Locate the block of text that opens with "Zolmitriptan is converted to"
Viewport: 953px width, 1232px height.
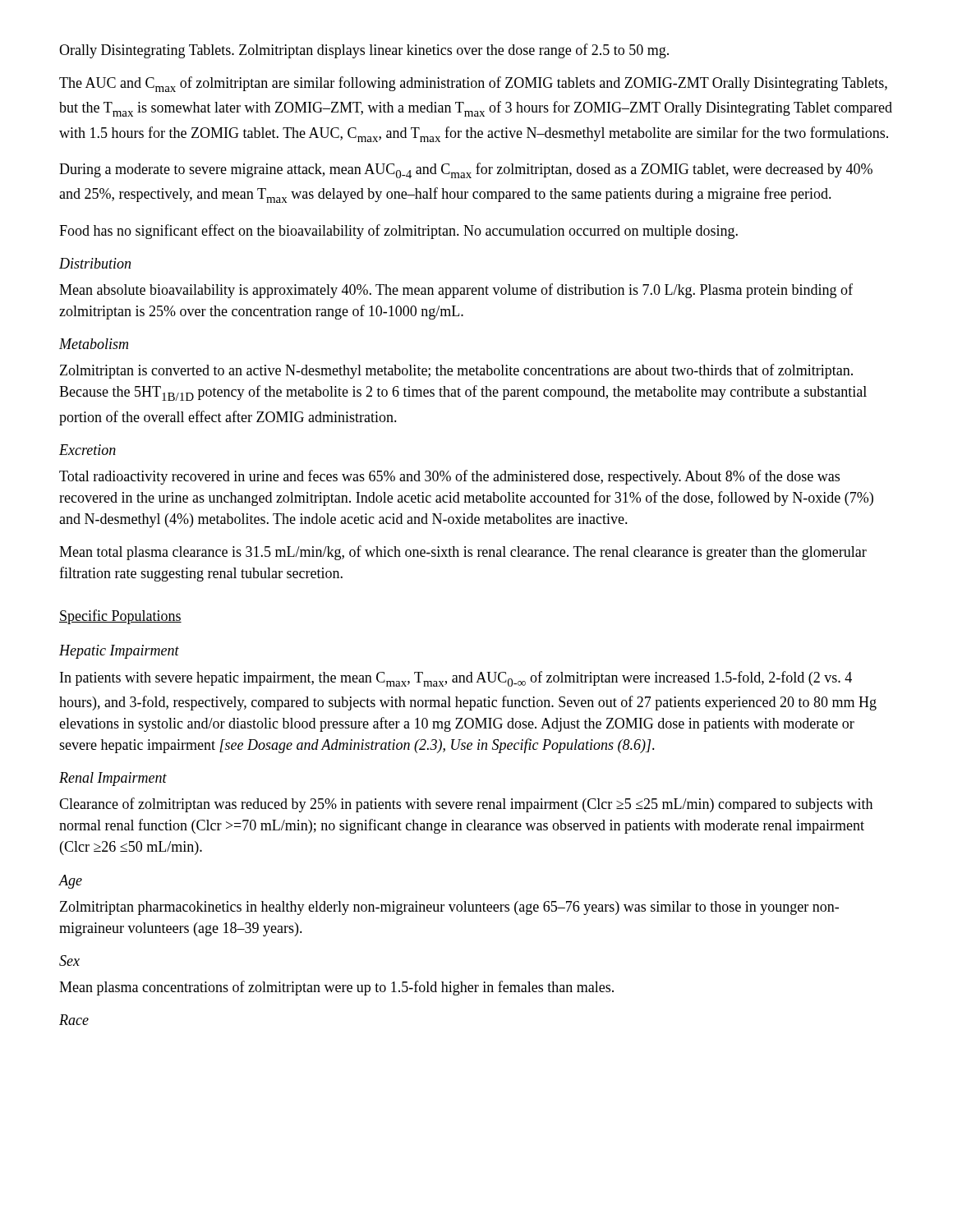[476, 394]
